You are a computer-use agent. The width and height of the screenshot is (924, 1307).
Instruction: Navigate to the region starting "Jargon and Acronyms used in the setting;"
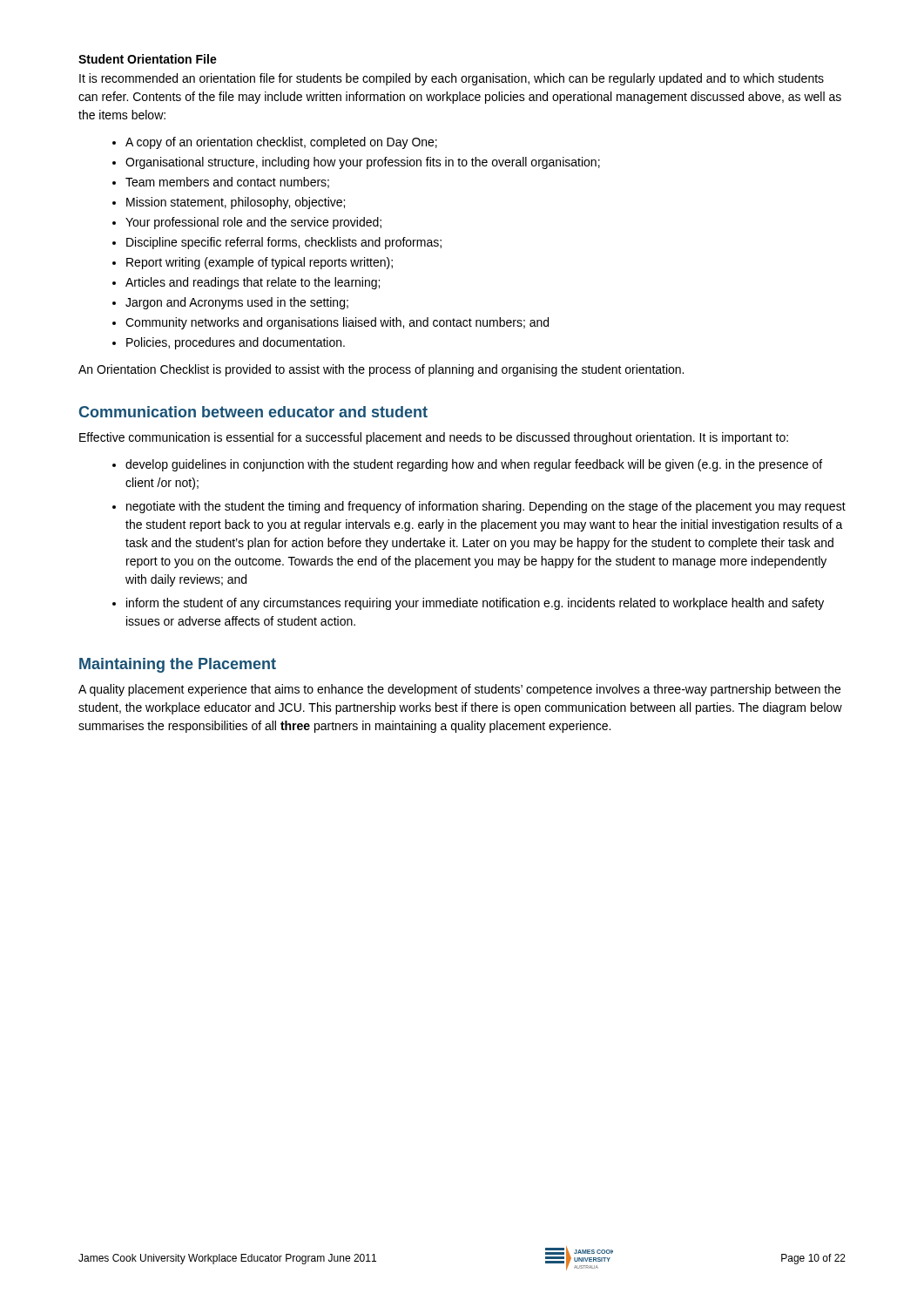(237, 302)
